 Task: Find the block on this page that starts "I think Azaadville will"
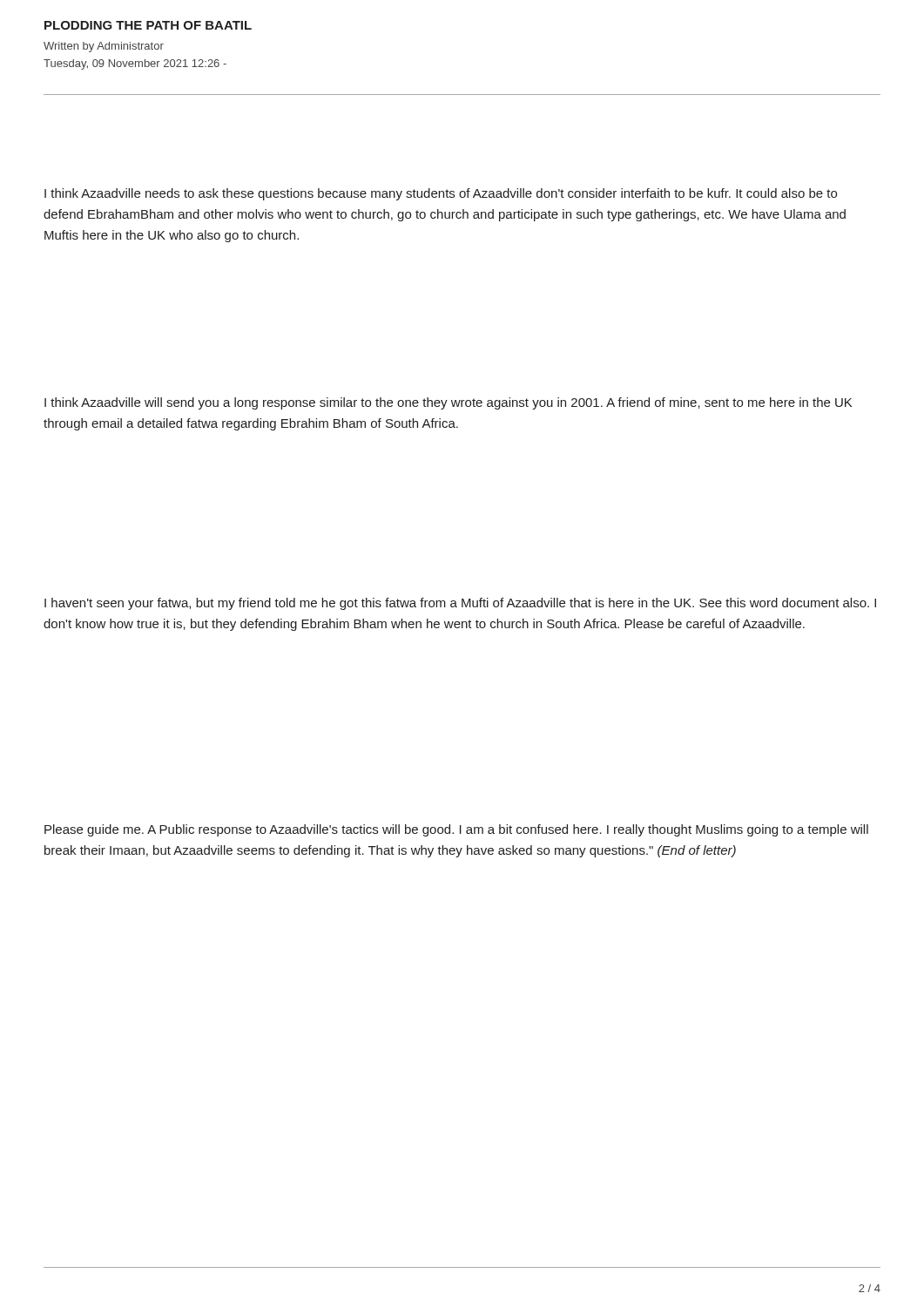(x=448, y=413)
